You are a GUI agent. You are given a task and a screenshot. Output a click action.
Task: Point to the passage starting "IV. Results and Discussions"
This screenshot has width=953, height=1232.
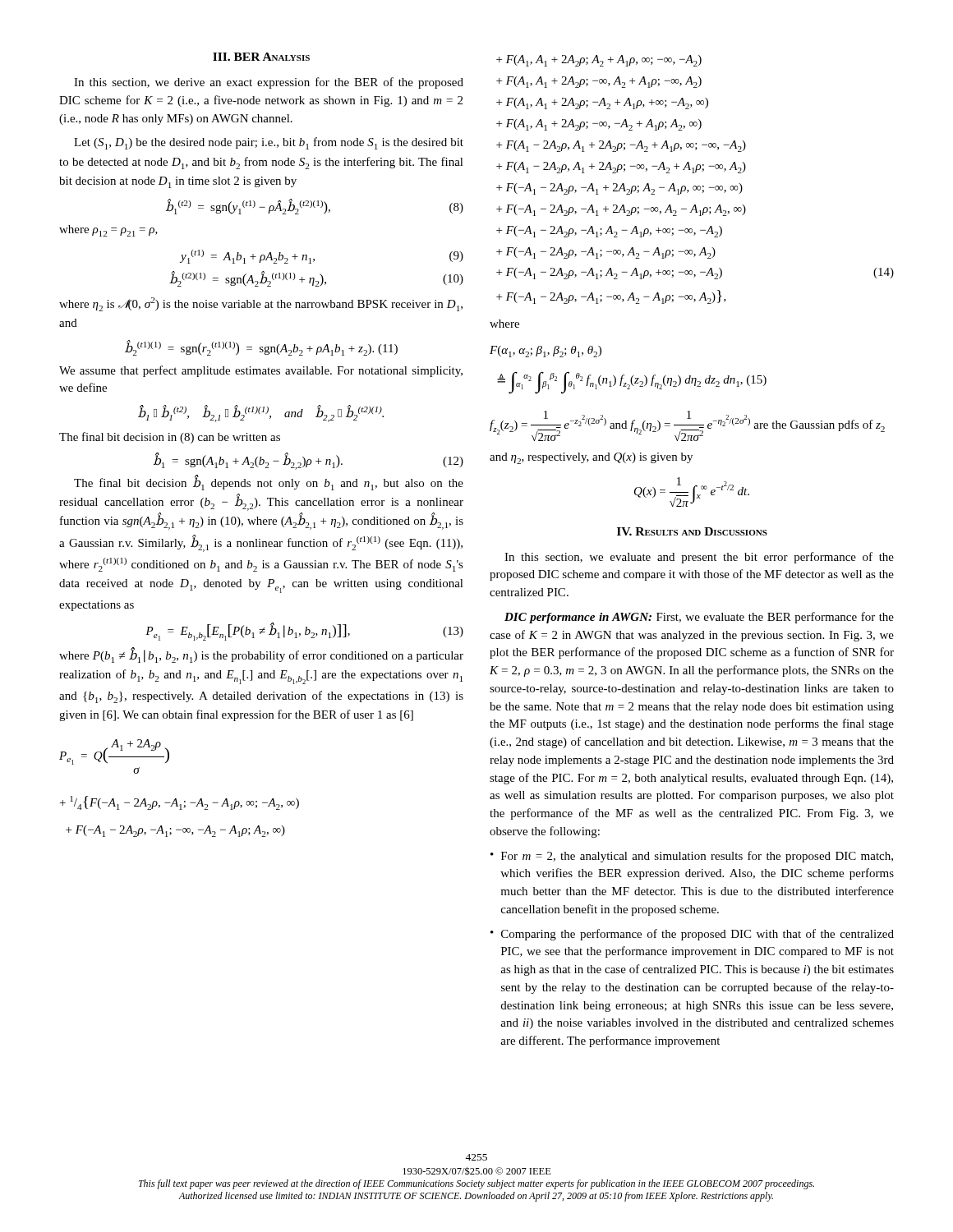click(692, 531)
